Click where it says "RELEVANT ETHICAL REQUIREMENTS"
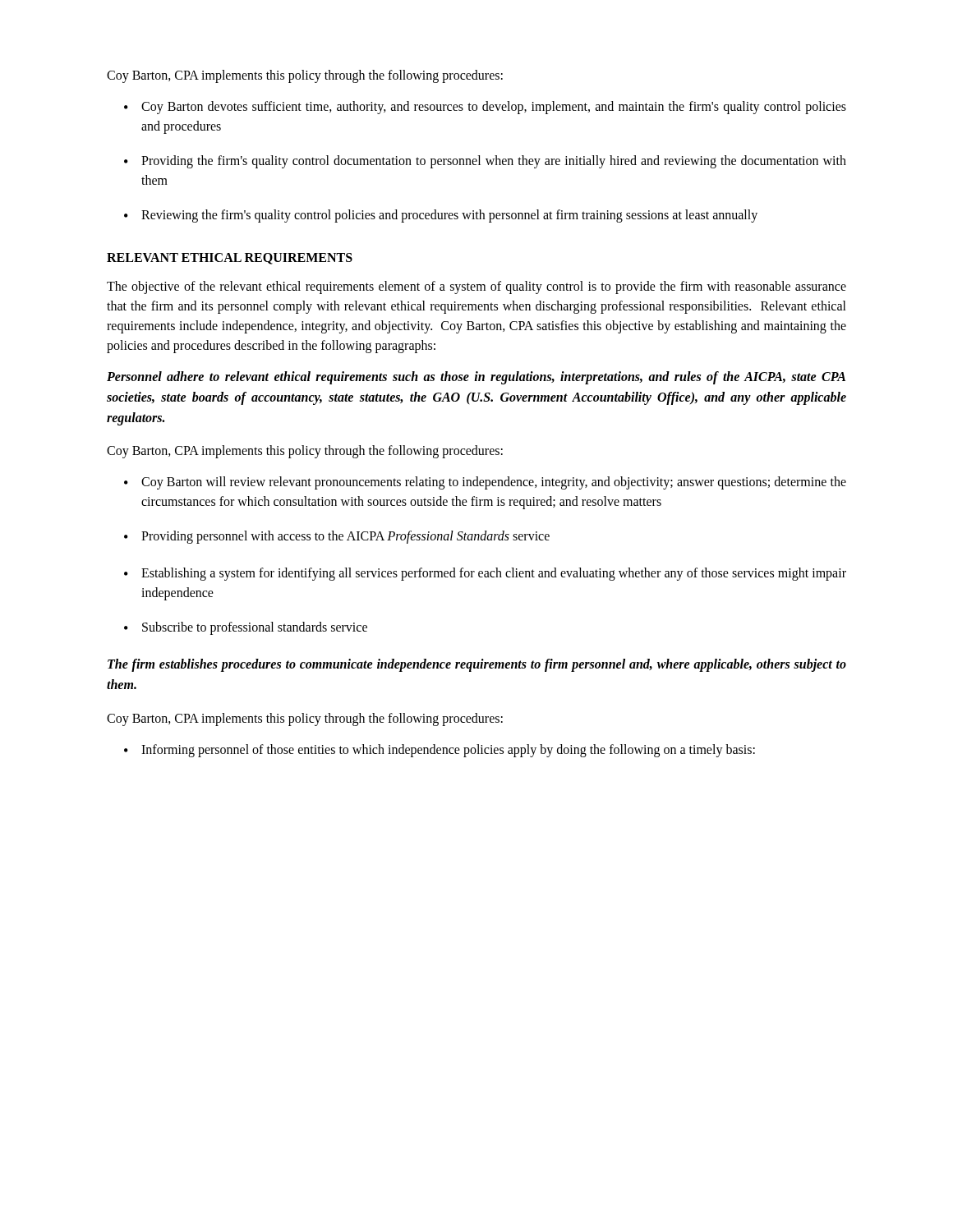Screen dimensions: 1232x953 click(230, 257)
